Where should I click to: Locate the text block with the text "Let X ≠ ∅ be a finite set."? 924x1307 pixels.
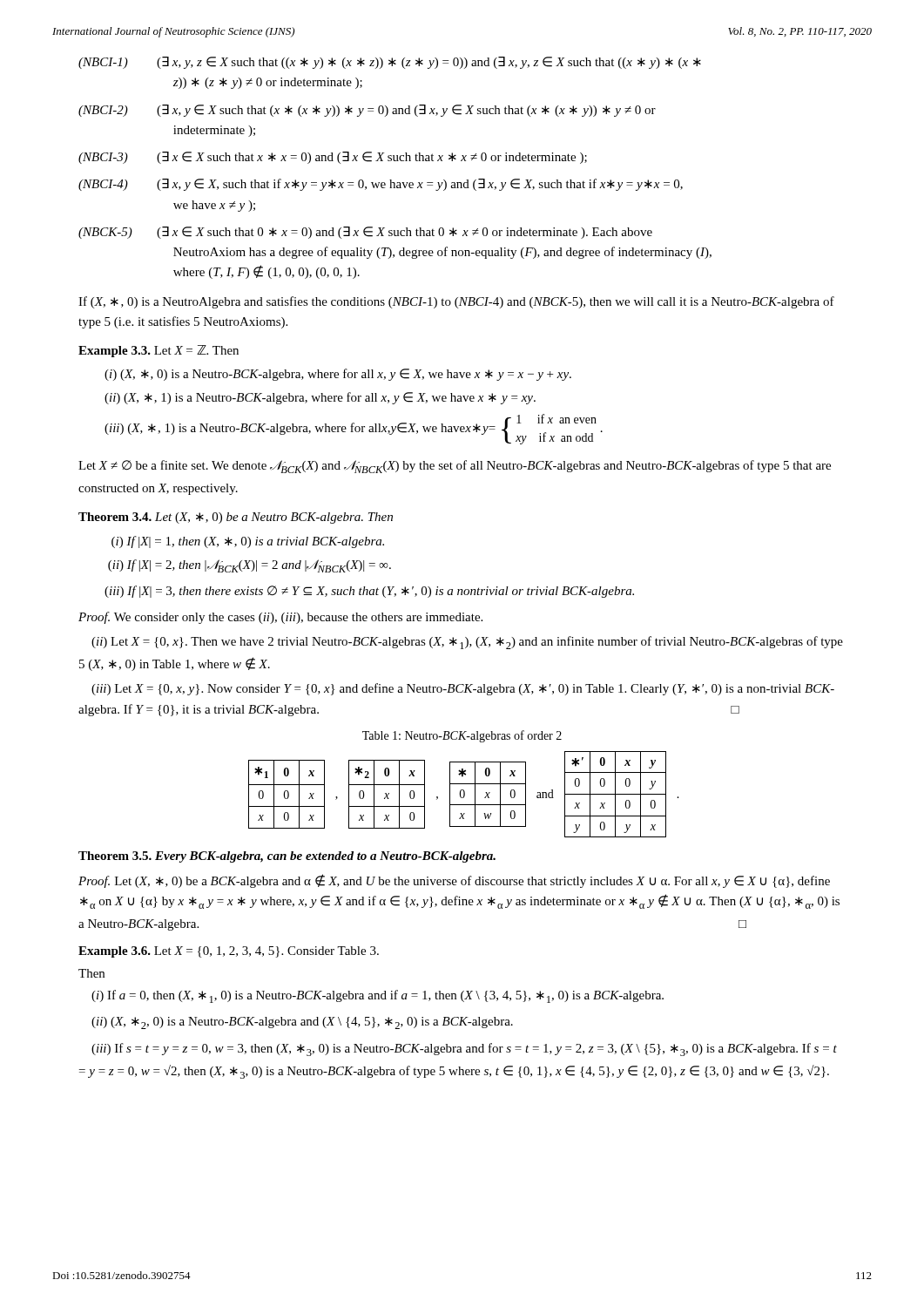455,477
